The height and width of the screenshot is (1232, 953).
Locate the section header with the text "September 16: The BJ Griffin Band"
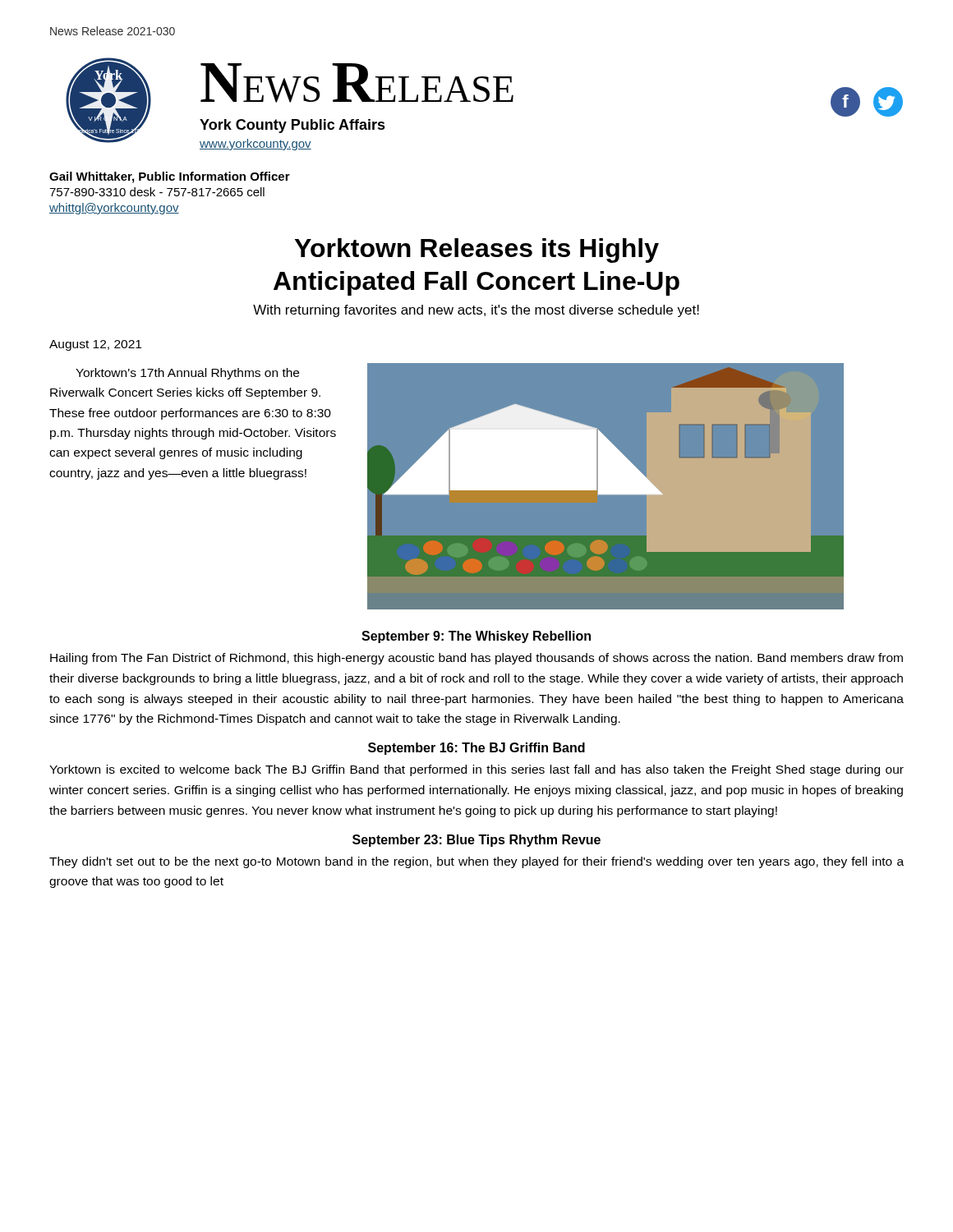[476, 748]
